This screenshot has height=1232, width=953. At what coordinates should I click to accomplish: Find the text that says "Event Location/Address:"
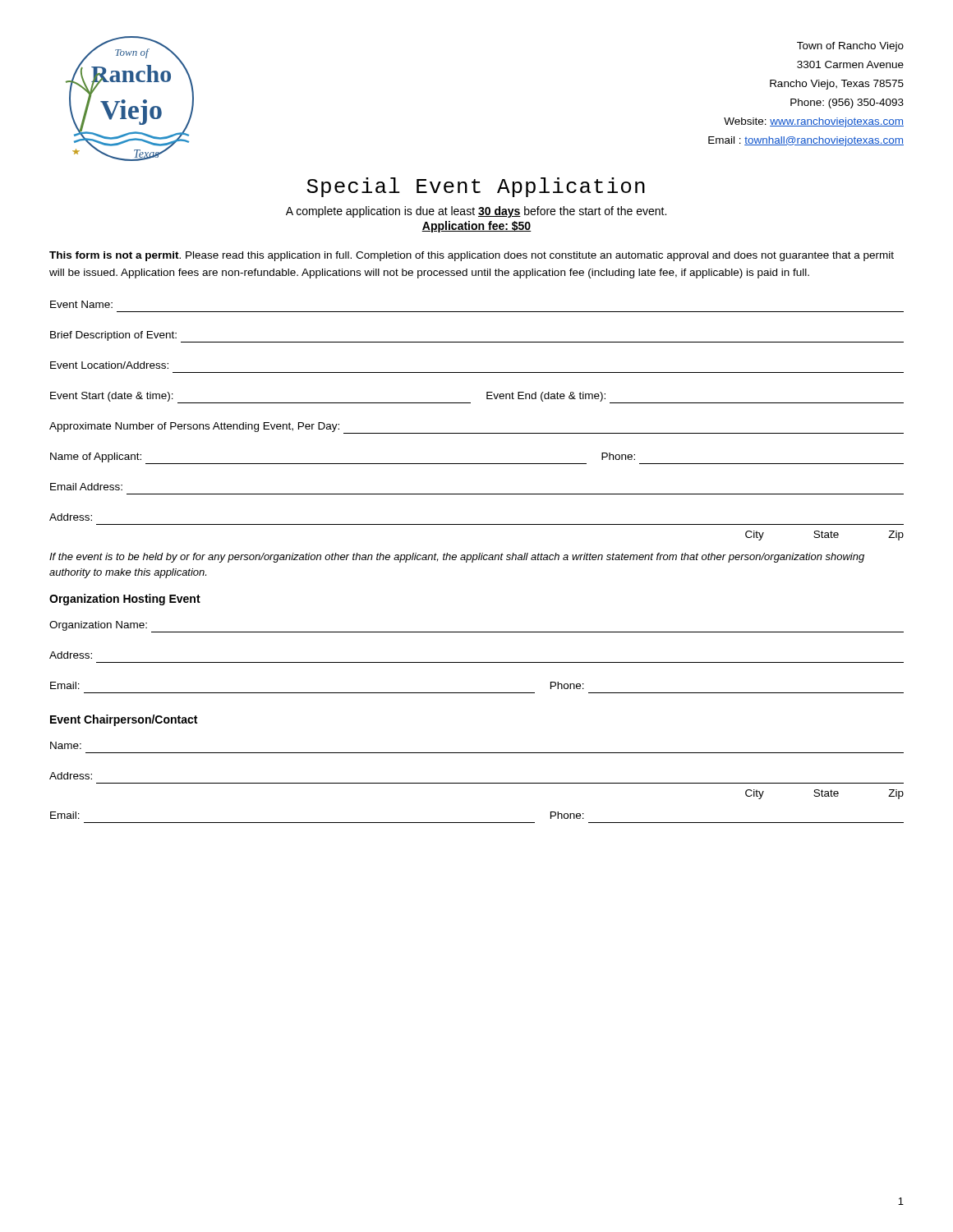click(x=476, y=365)
